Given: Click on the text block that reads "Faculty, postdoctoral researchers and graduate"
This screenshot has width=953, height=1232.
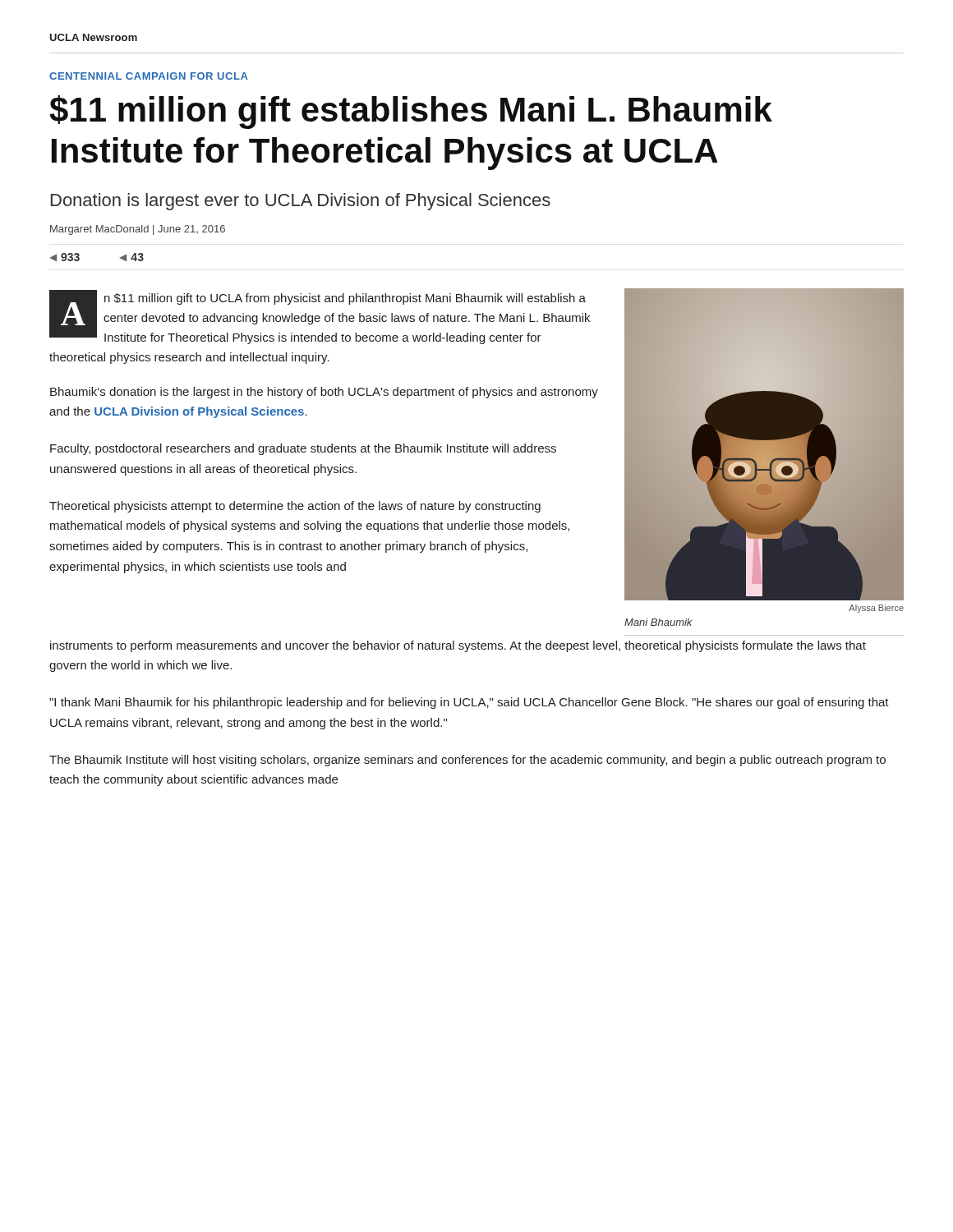Looking at the screenshot, I should [303, 458].
